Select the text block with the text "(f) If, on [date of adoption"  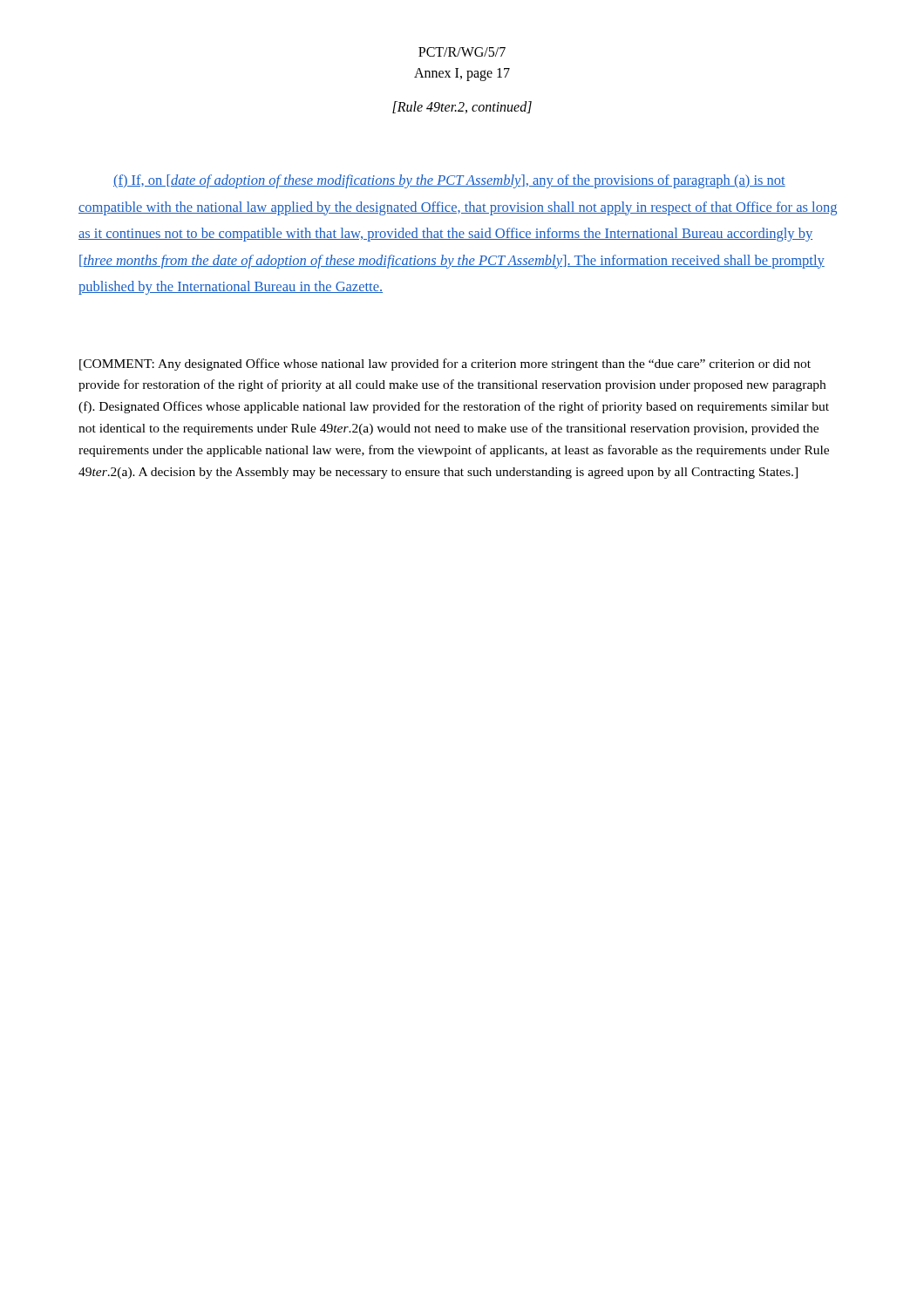click(x=458, y=233)
